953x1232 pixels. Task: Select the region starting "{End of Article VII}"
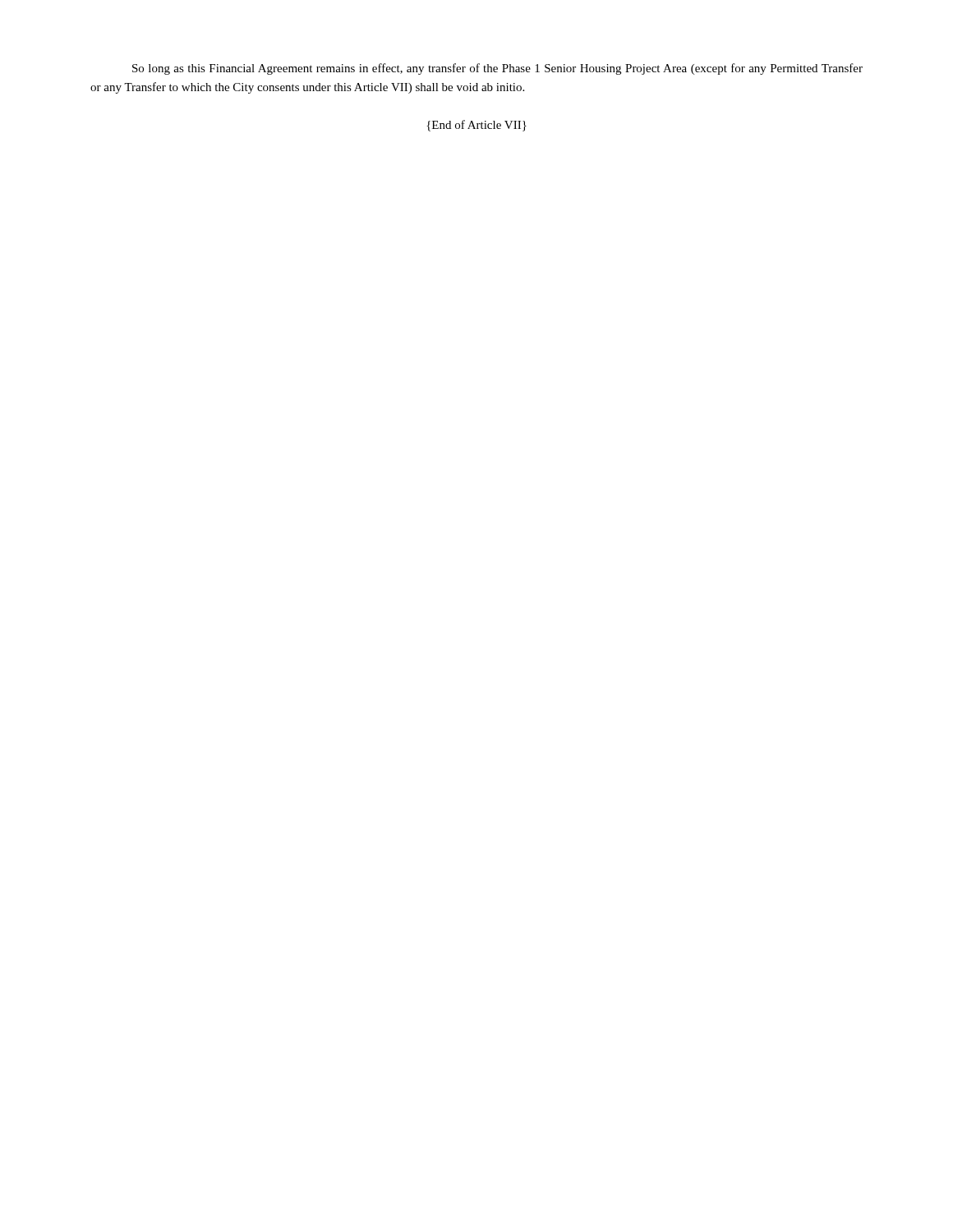pos(476,125)
